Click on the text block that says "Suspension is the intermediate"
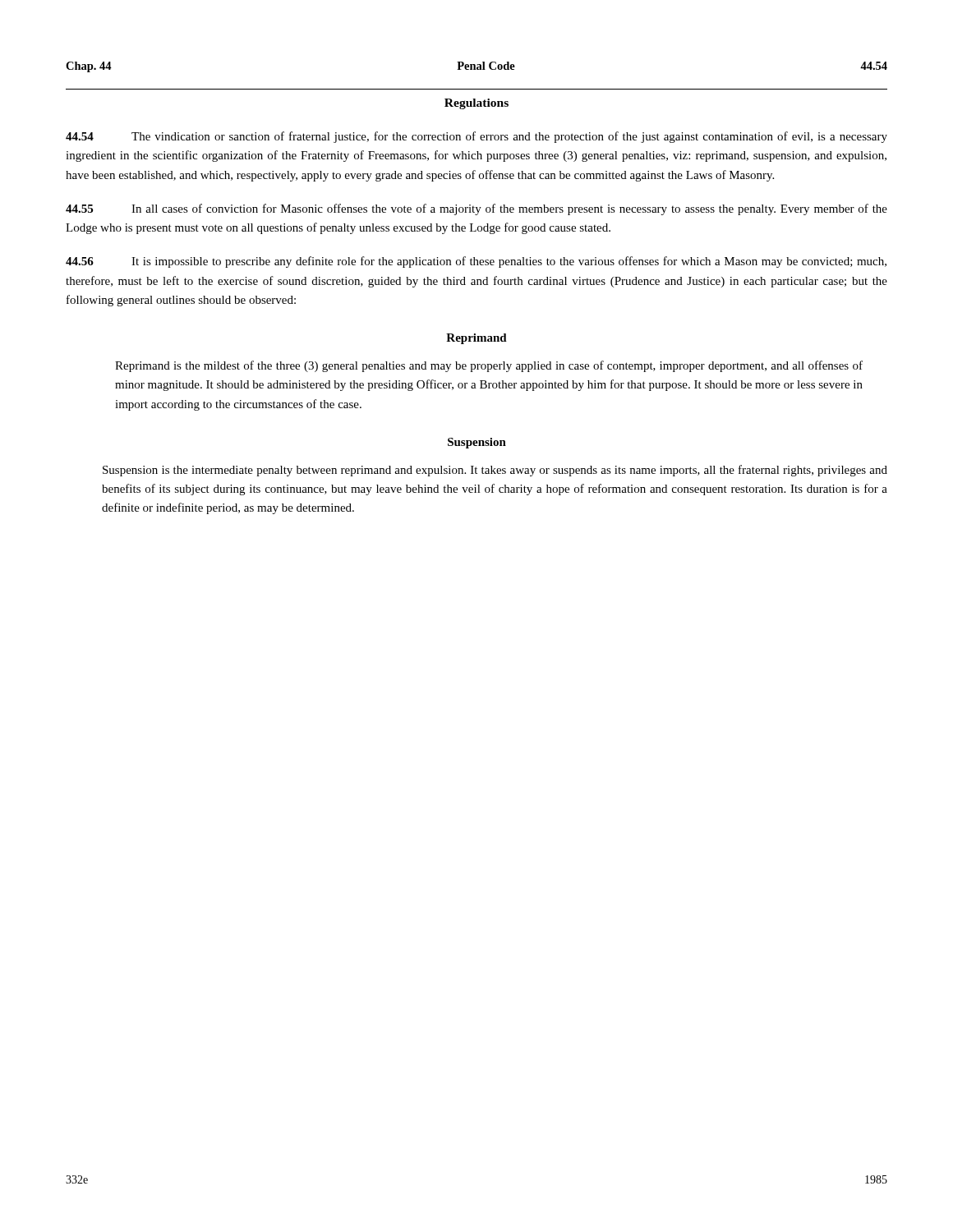This screenshot has width=953, height=1232. coord(495,489)
